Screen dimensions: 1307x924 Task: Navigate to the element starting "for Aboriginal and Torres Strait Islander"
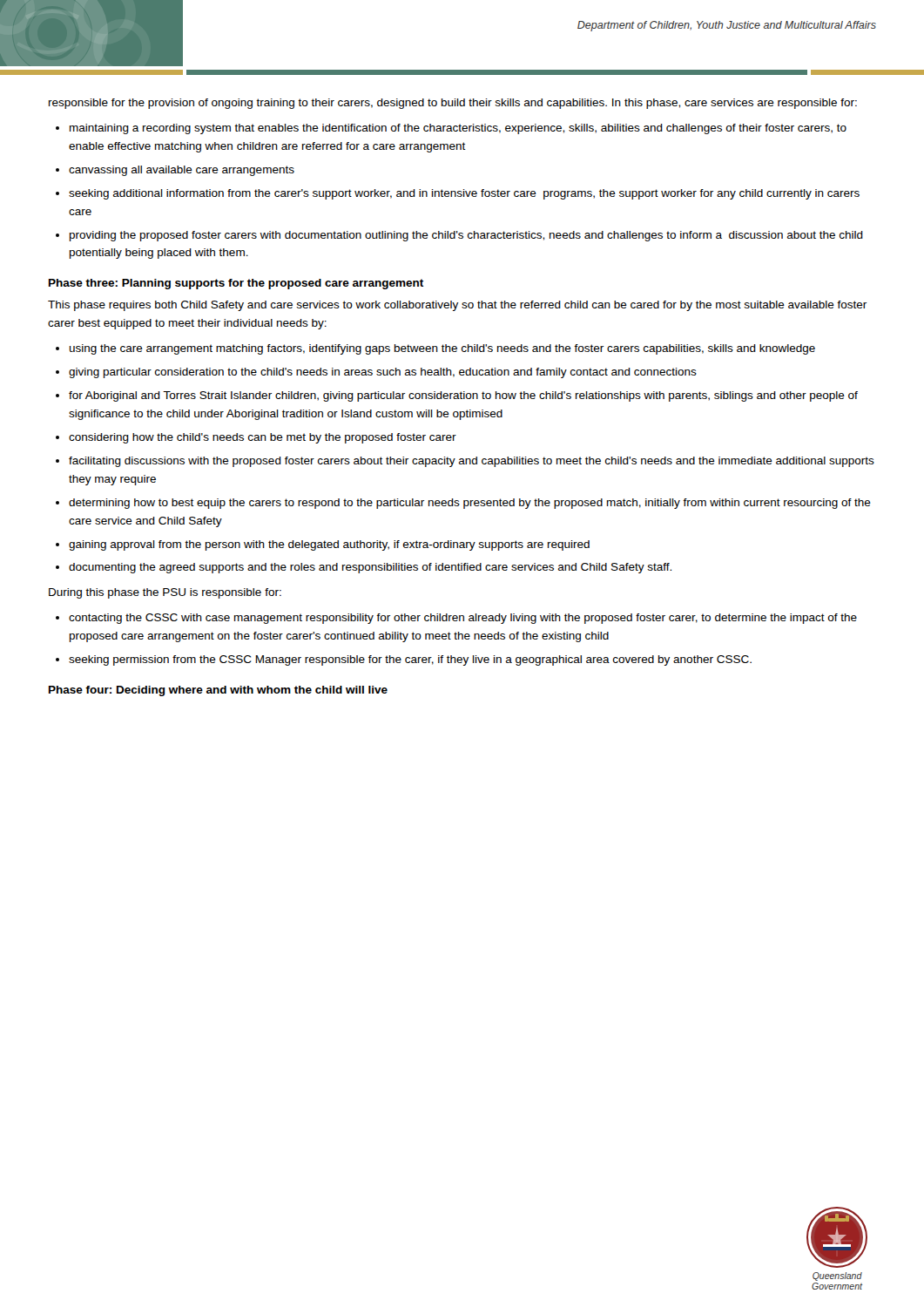[463, 404]
